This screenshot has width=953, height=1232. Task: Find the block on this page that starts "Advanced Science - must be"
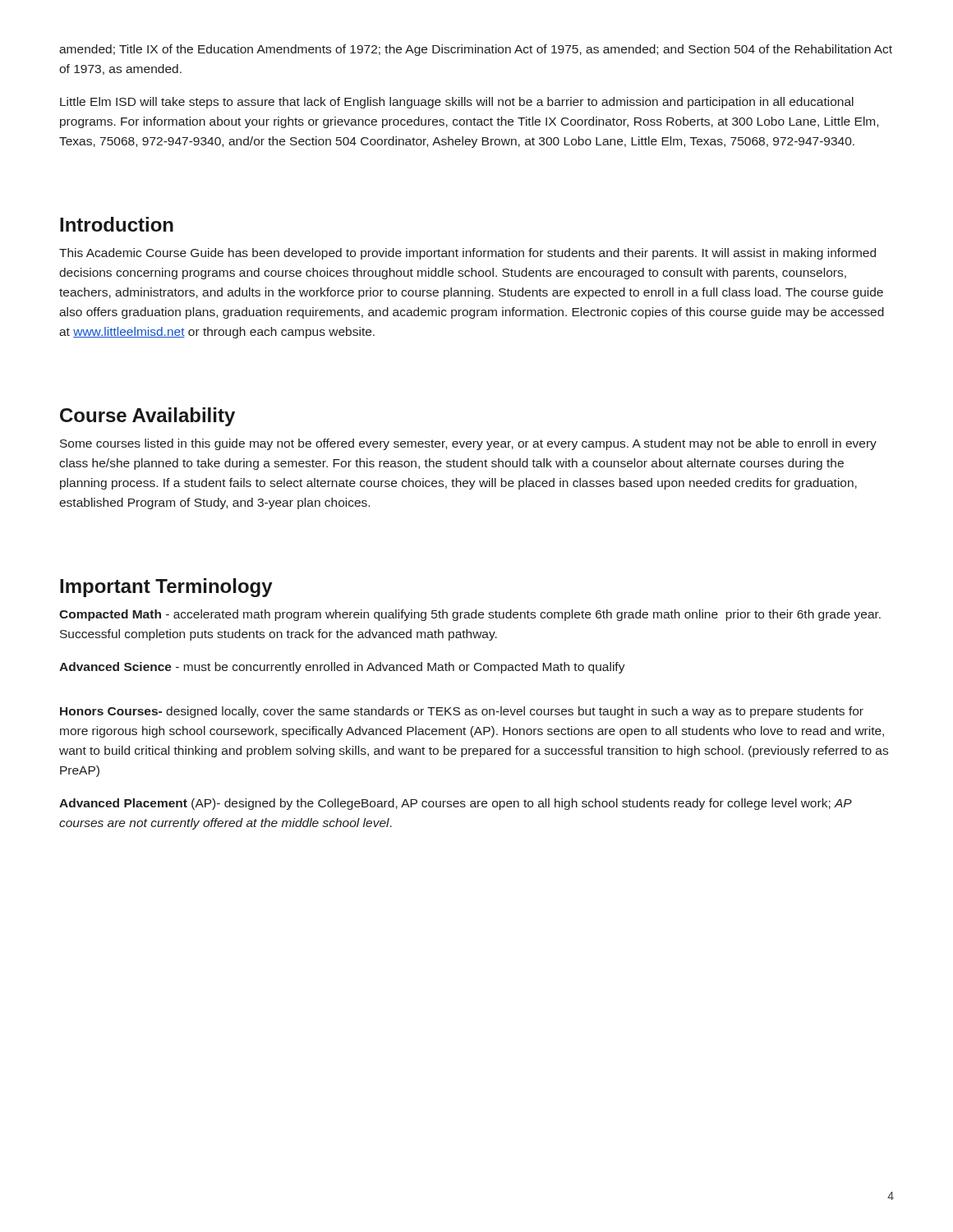tap(342, 667)
